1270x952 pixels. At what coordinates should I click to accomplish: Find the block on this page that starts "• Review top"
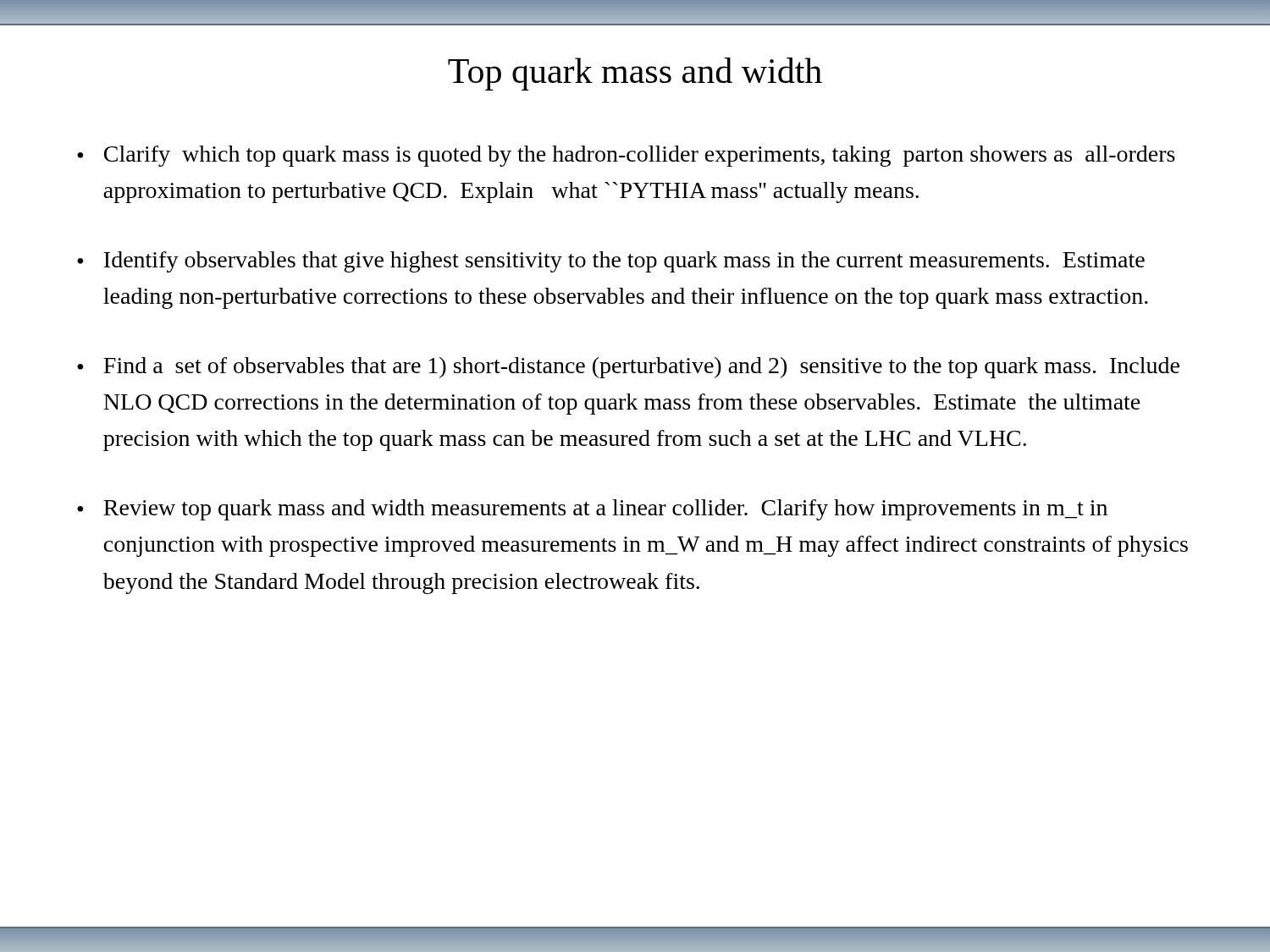pos(635,544)
